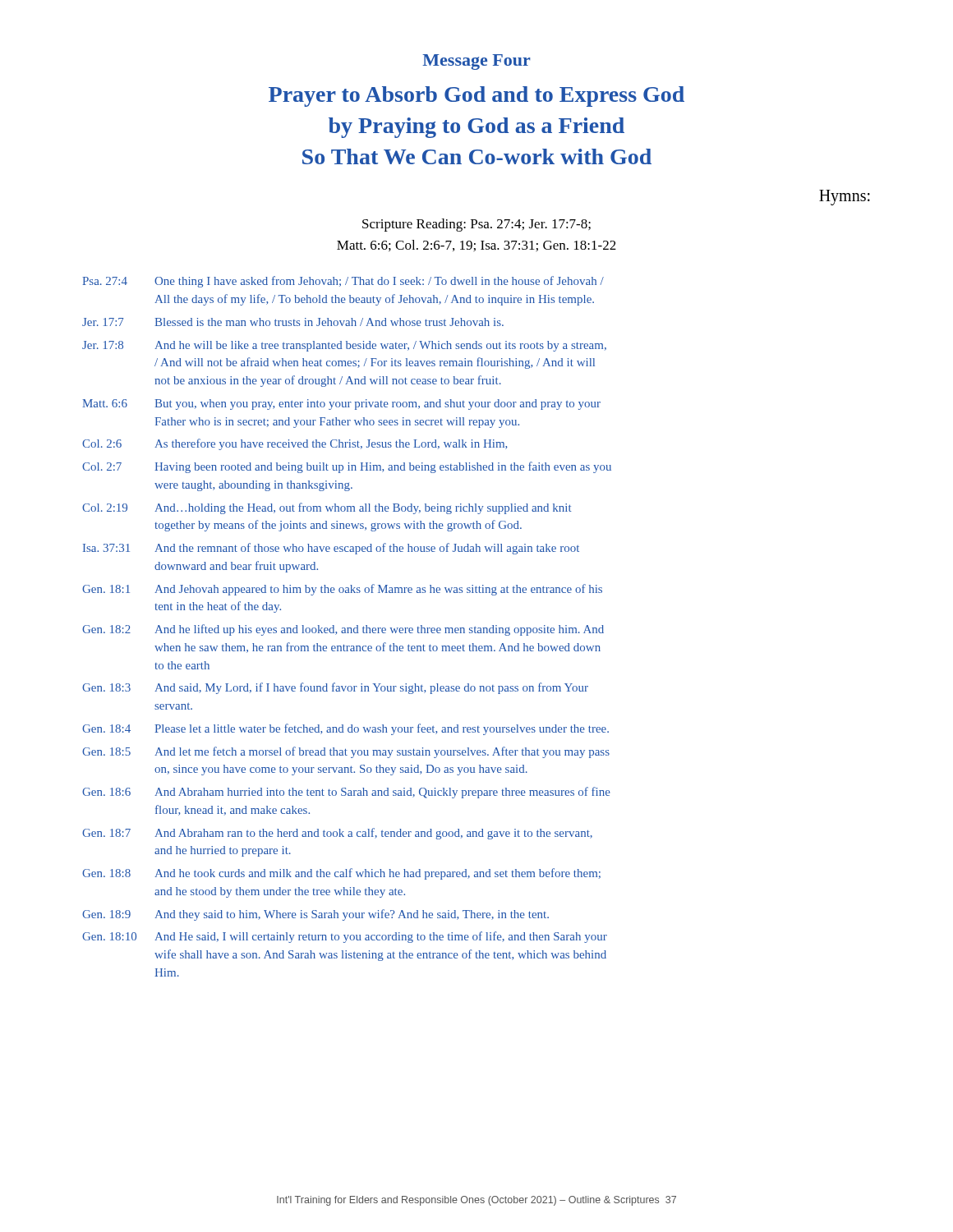Navigate to the region starting "Psa. 27:4 One thing I"
This screenshot has width=953, height=1232.
pos(476,291)
